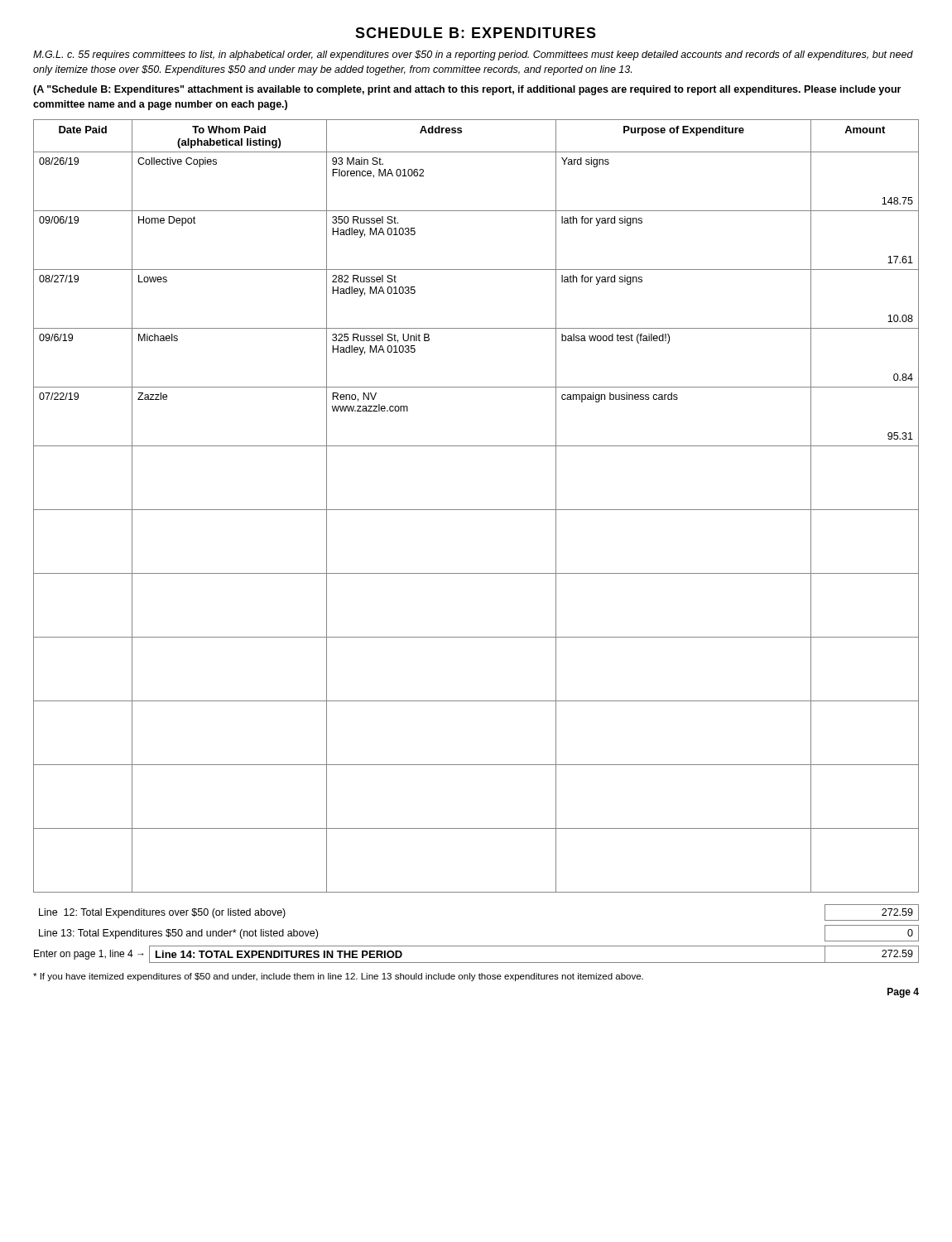Find the text block that reads "M.G.L. c. 55 requires committees to list, in"
The width and height of the screenshot is (952, 1242).
pos(473,62)
